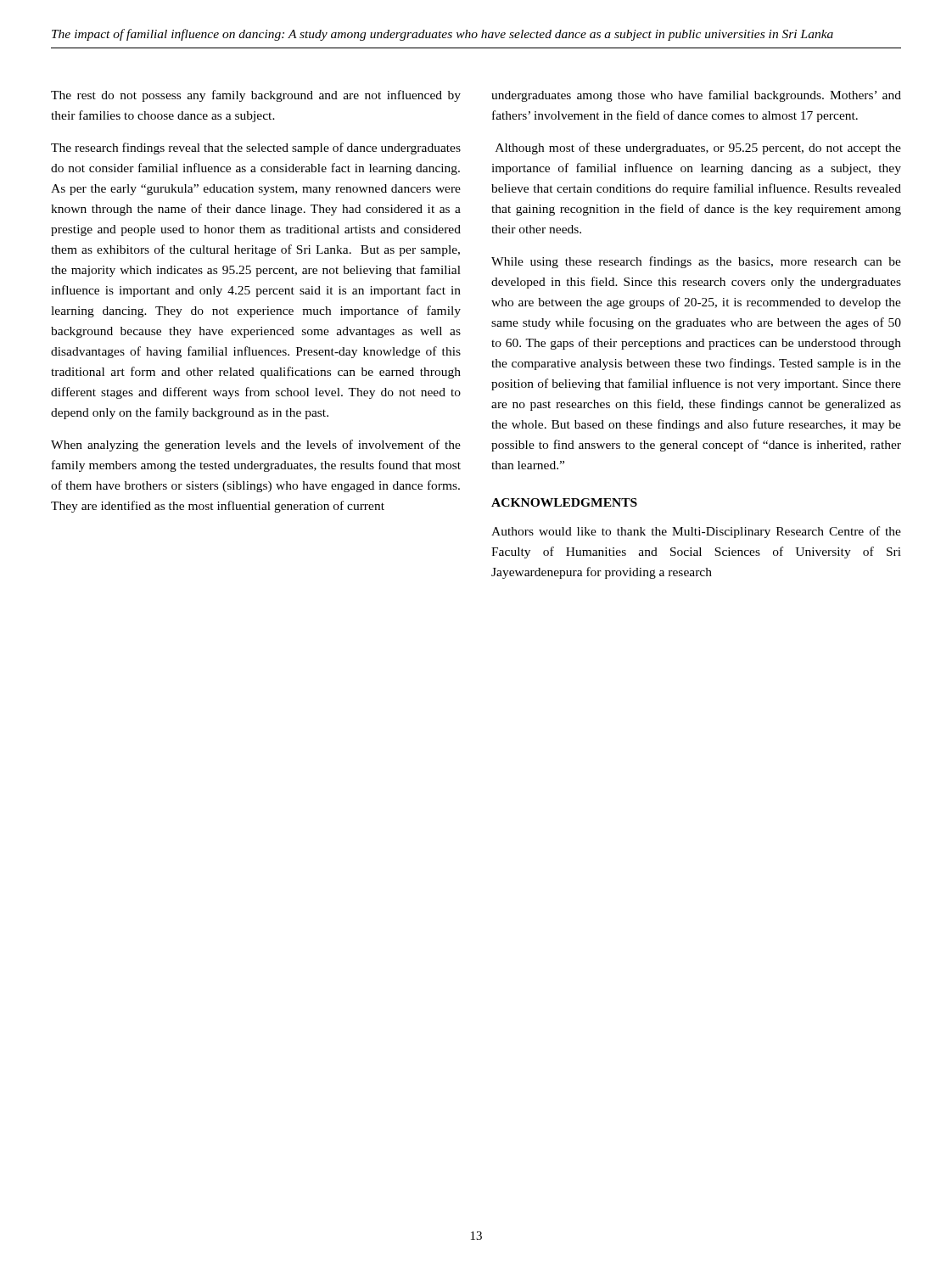Image resolution: width=952 pixels, height=1273 pixels.
Task: Point to the block starting "undergraduates among those who have familial"
Action: pyautogui.click(x=696, y=105)
